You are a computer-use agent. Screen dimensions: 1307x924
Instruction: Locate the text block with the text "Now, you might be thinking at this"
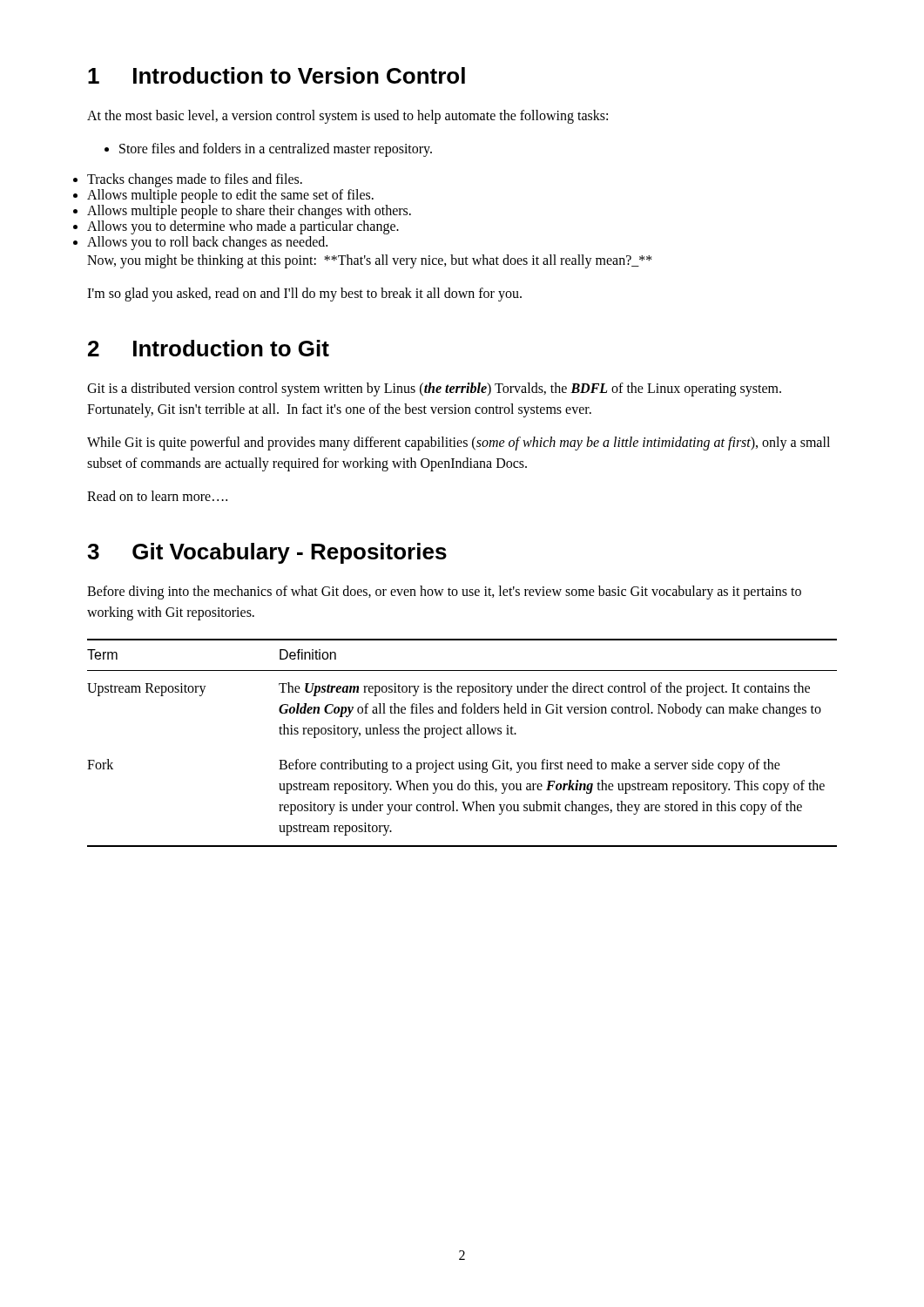462,260
